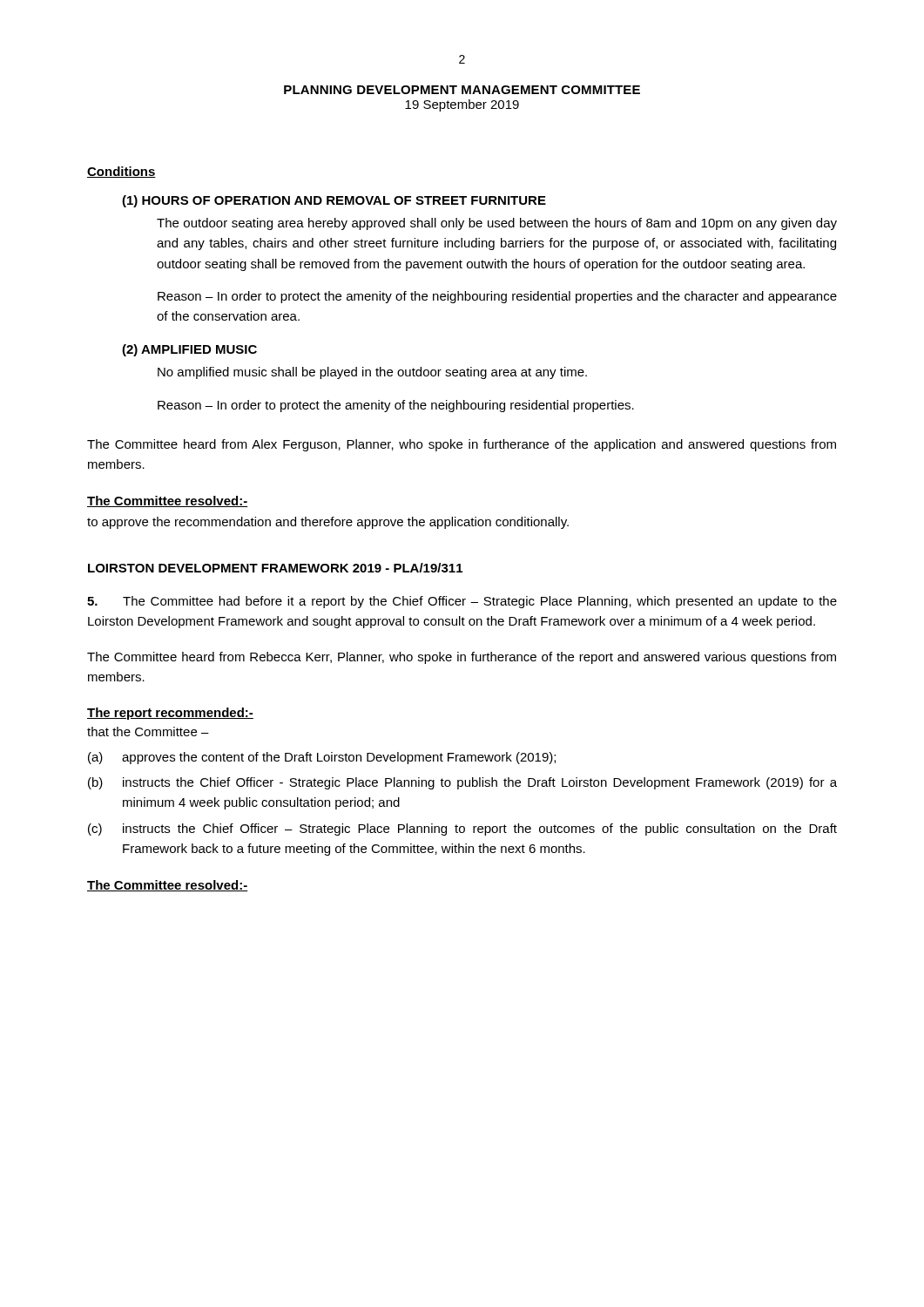Click the passage that begins "The outdoor seating area hereby"
The width and height of the screenshot is (924, 1307).
click(x=497, y=243)
